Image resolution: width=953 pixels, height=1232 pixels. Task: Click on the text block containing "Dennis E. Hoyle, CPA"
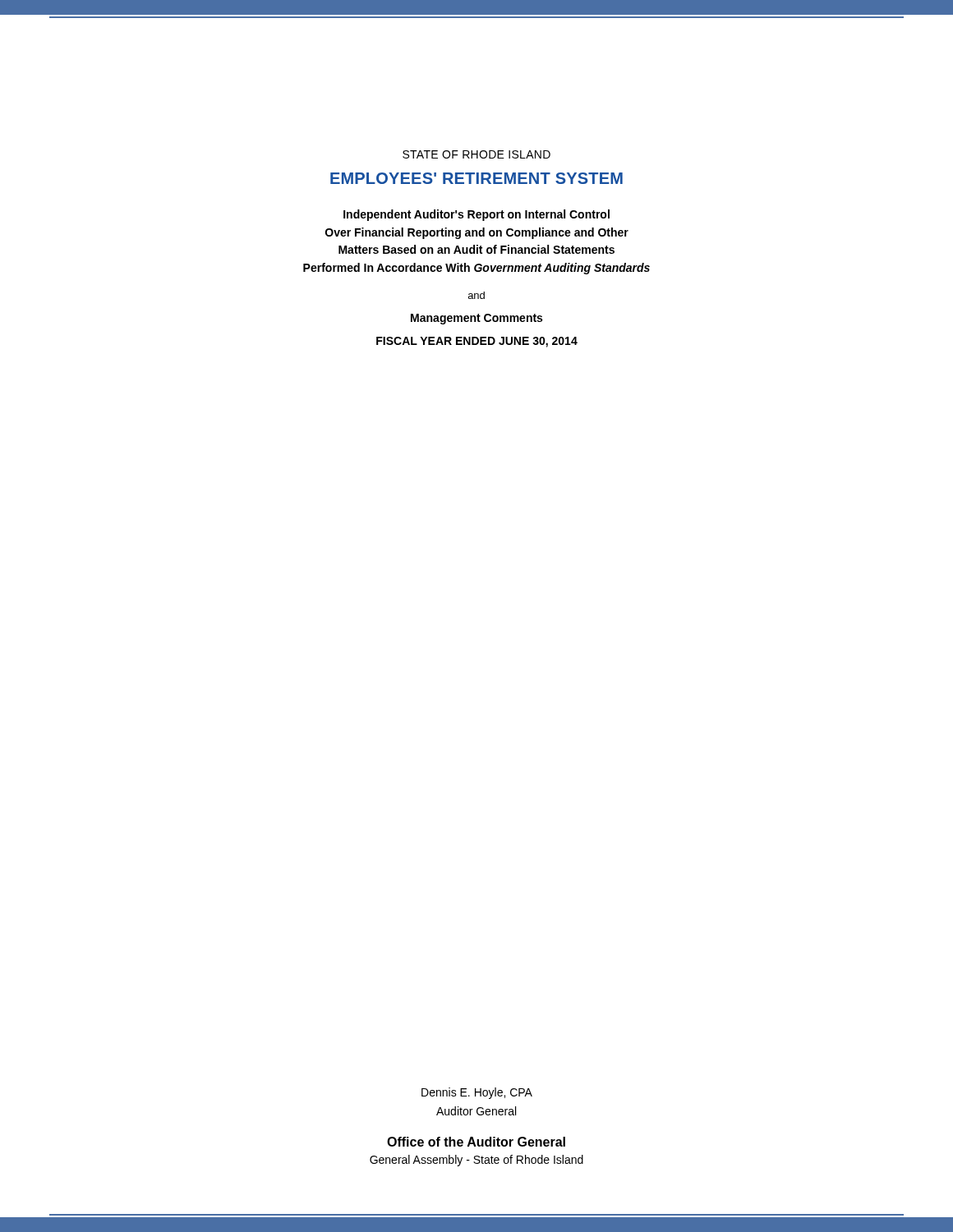click(x=476, y=1102)
